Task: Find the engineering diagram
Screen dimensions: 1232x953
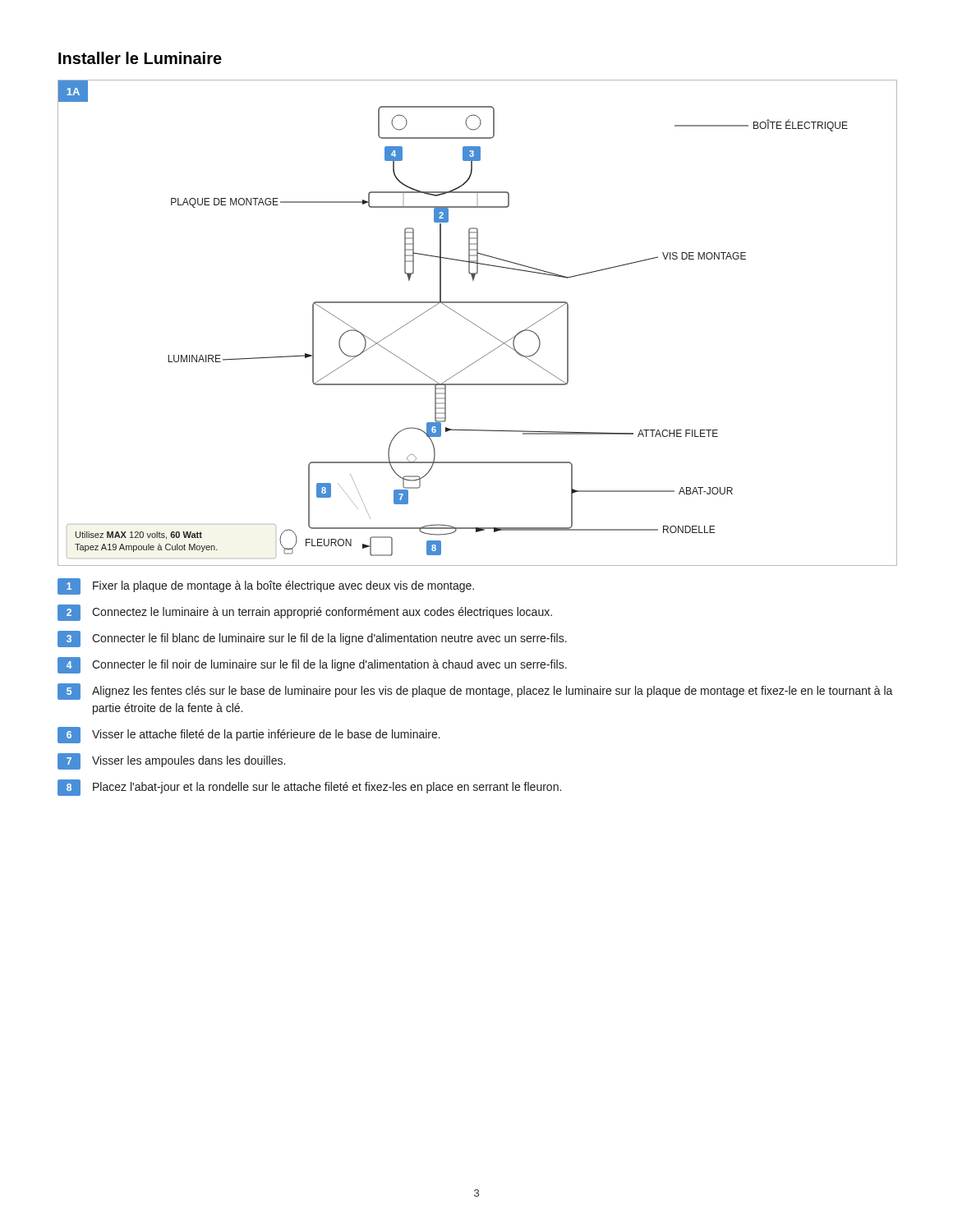Action: 477,323
